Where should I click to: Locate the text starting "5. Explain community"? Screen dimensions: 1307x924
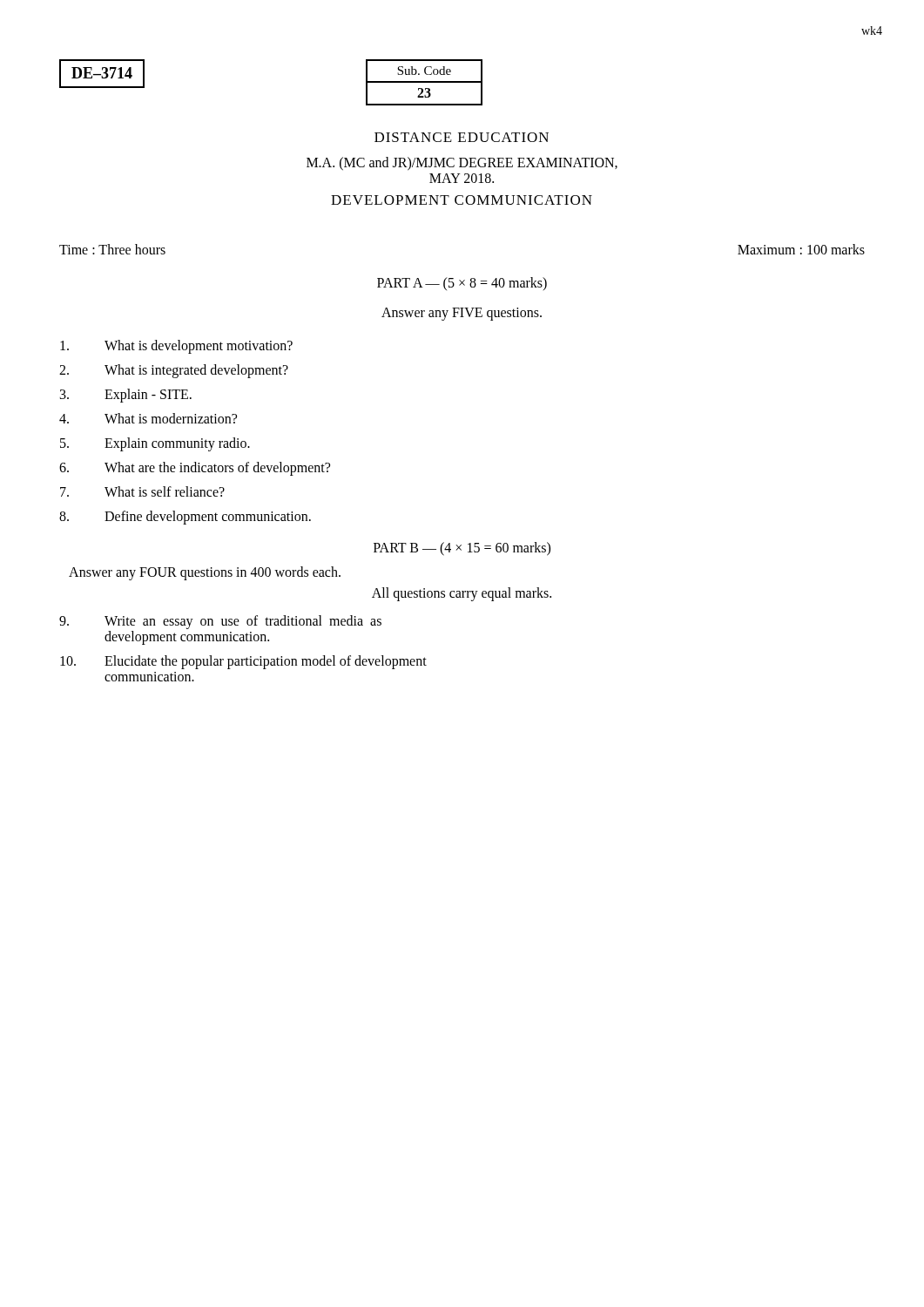coord(155,444)
